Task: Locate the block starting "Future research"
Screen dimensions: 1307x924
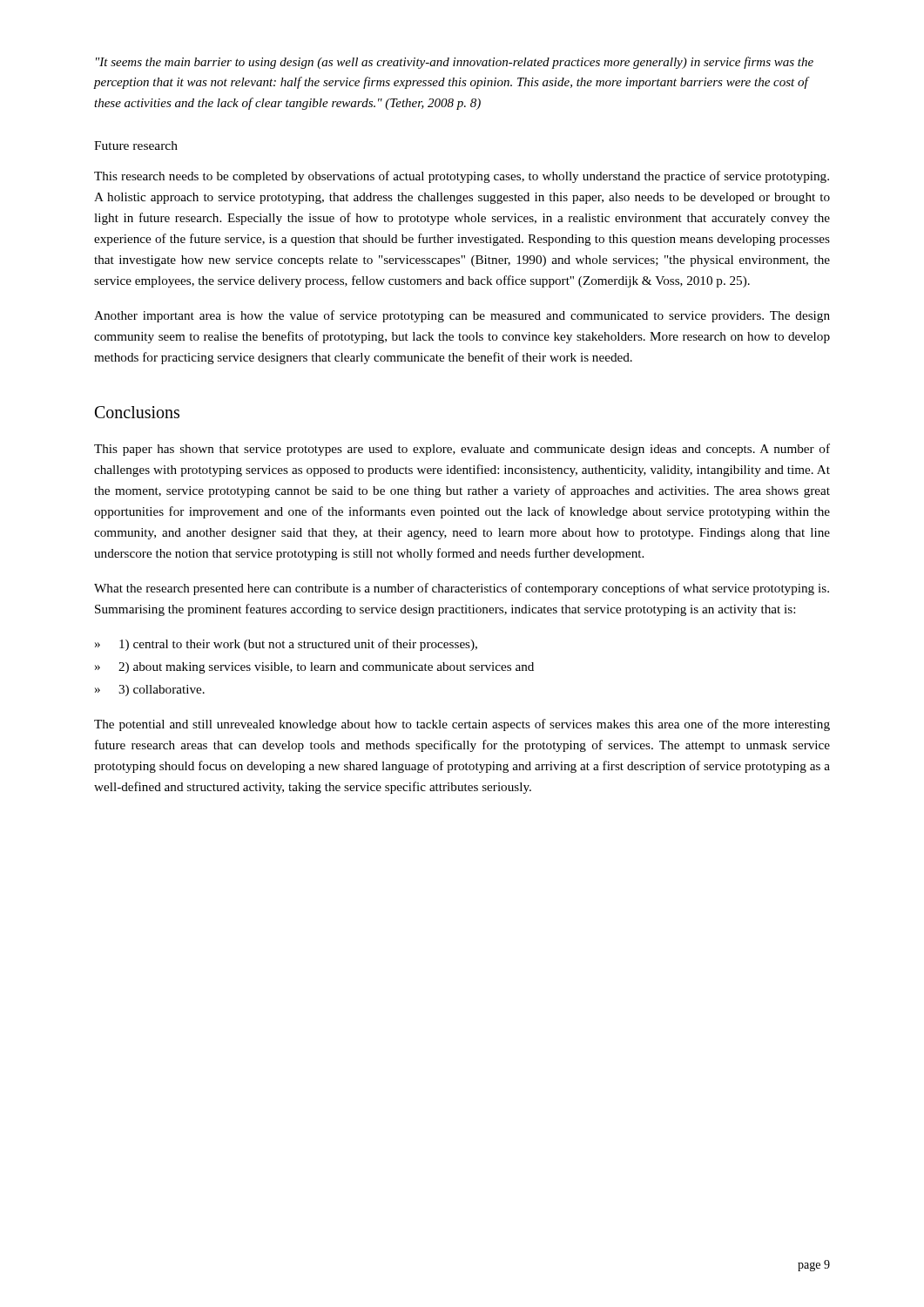Action: tap(136, 145)
